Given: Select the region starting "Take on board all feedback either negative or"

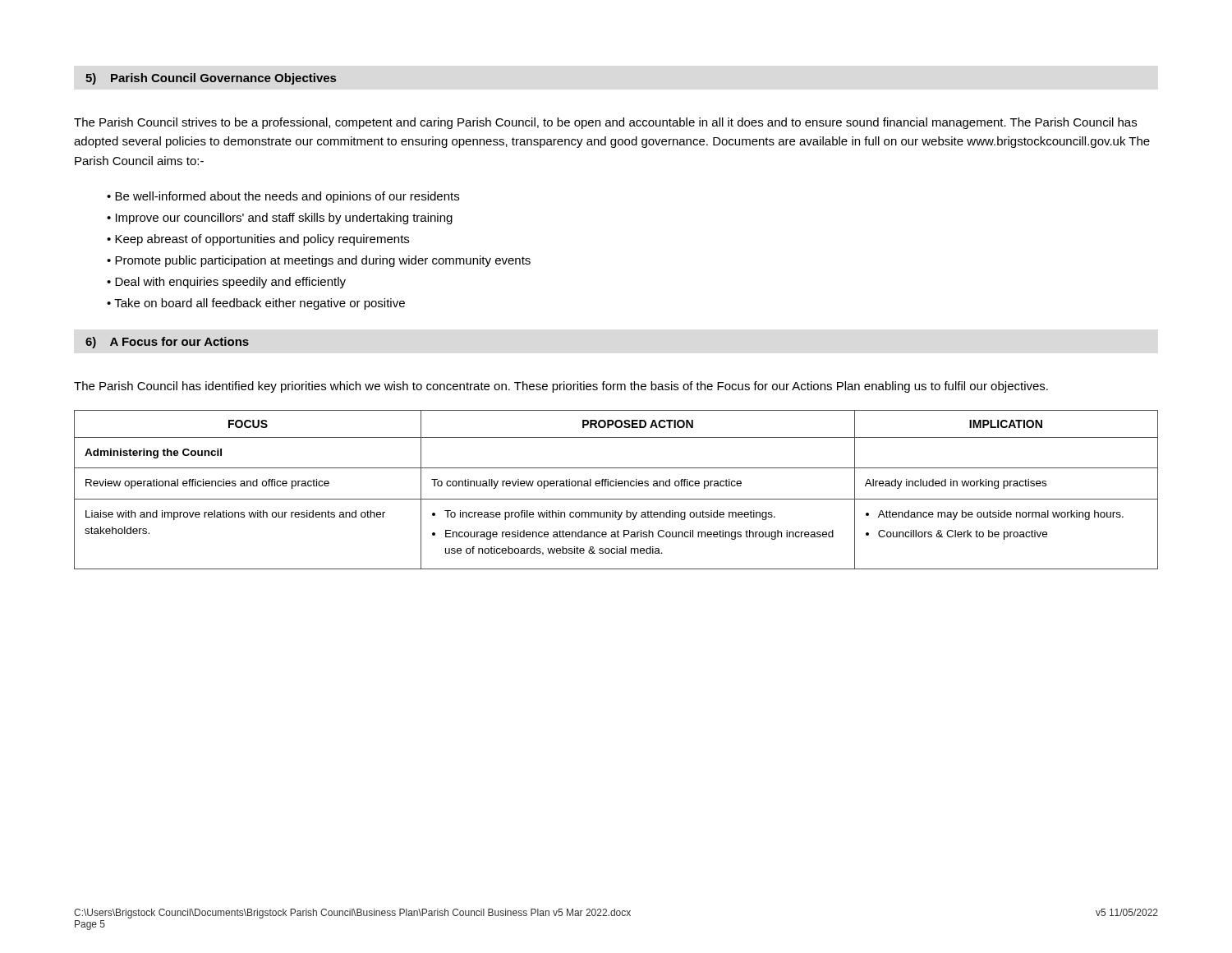Looking at the screenshot, I should [x=260, y=303].
